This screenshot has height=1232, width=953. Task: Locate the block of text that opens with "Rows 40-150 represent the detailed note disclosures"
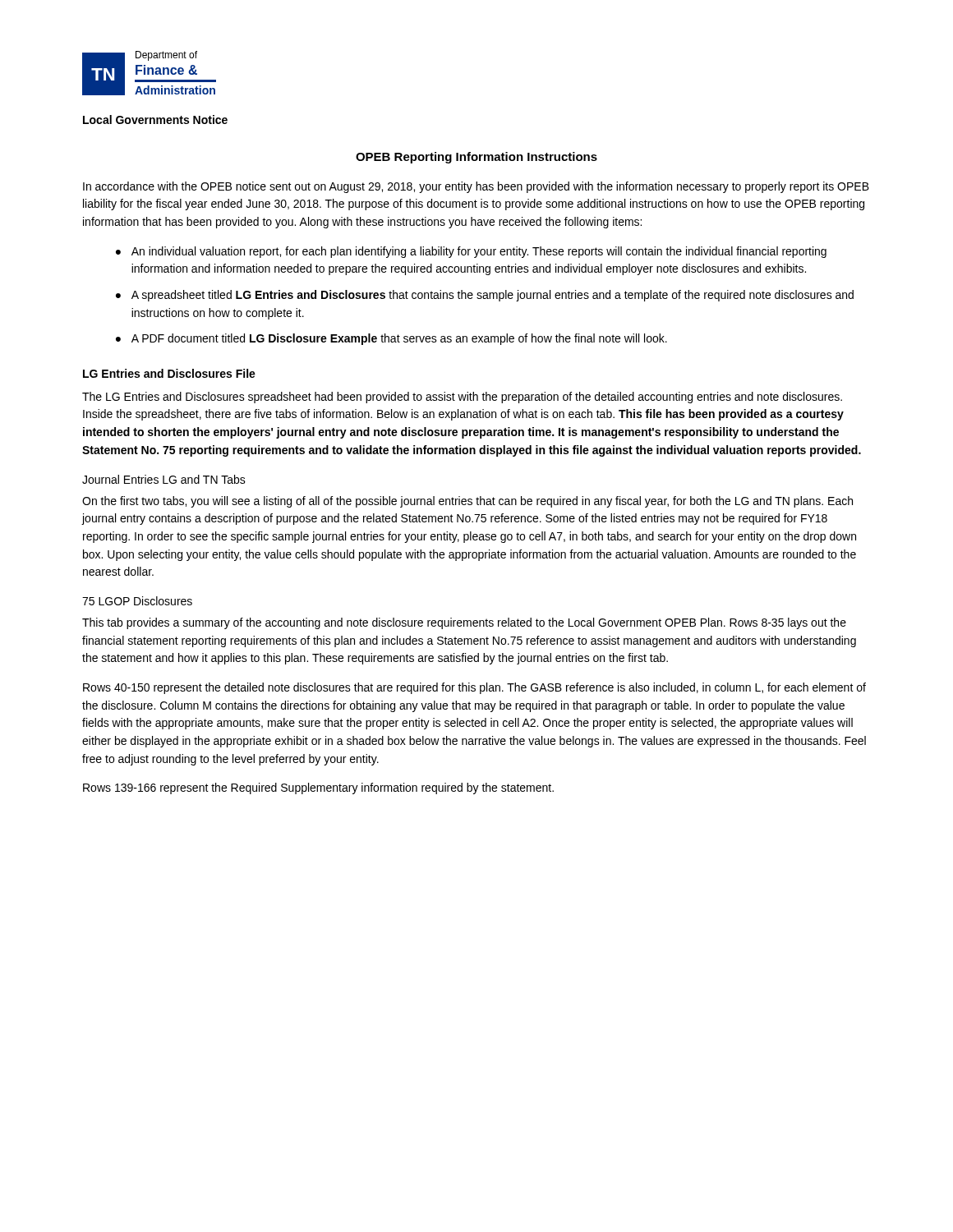(x=474, y=723)
